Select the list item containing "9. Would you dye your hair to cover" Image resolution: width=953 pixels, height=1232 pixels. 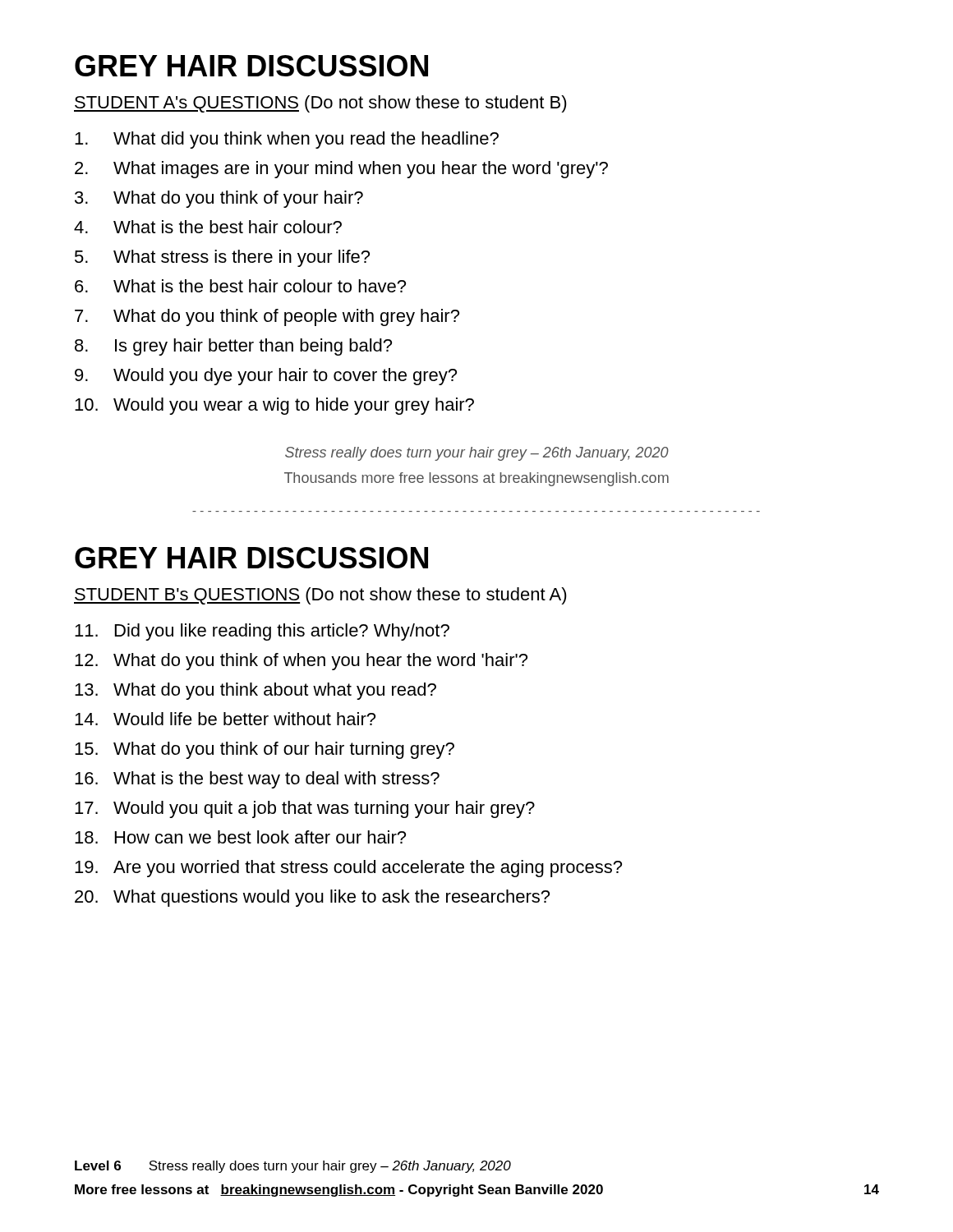[266, 377]
